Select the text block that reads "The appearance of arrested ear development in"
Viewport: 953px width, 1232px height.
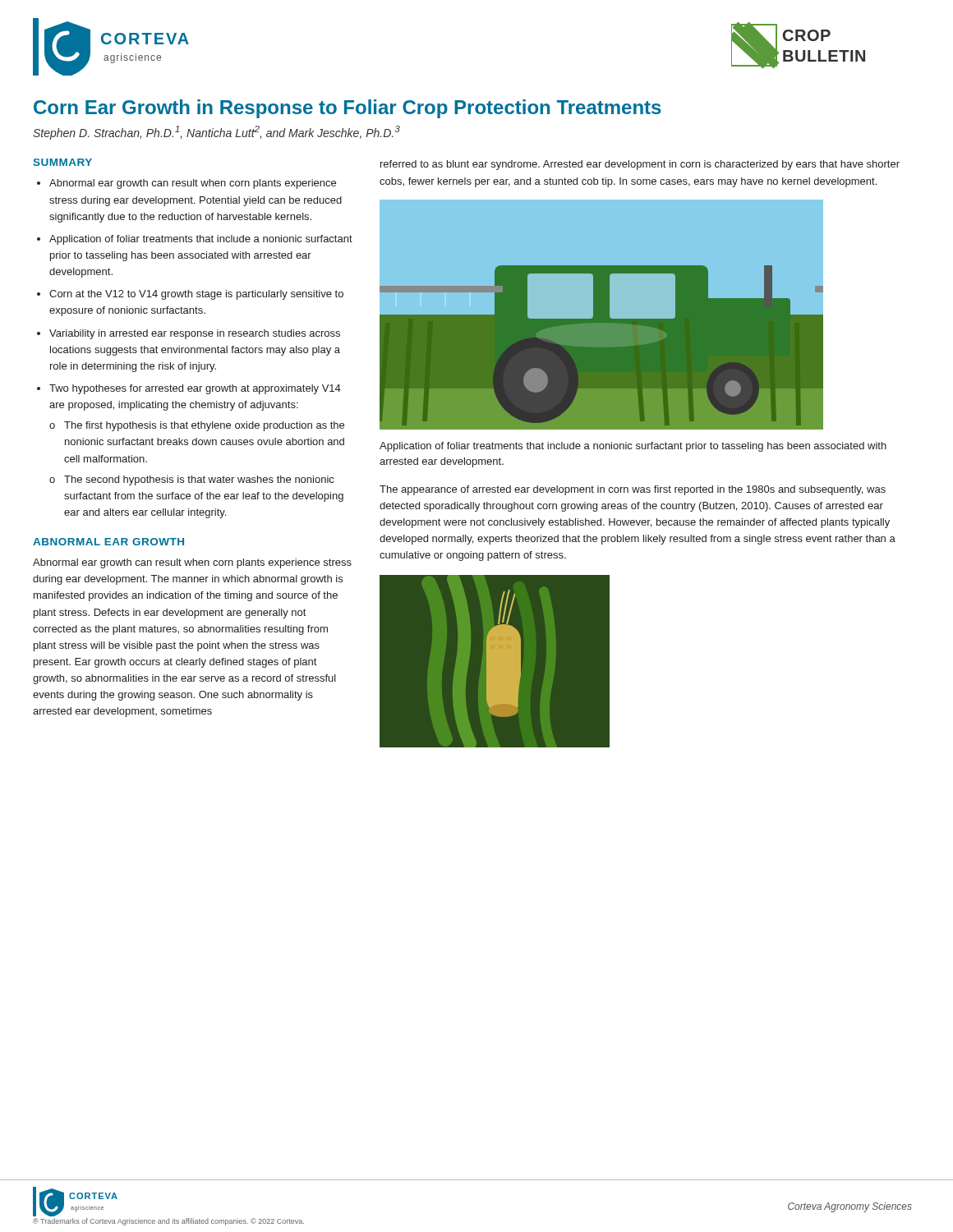pos(637,522)
